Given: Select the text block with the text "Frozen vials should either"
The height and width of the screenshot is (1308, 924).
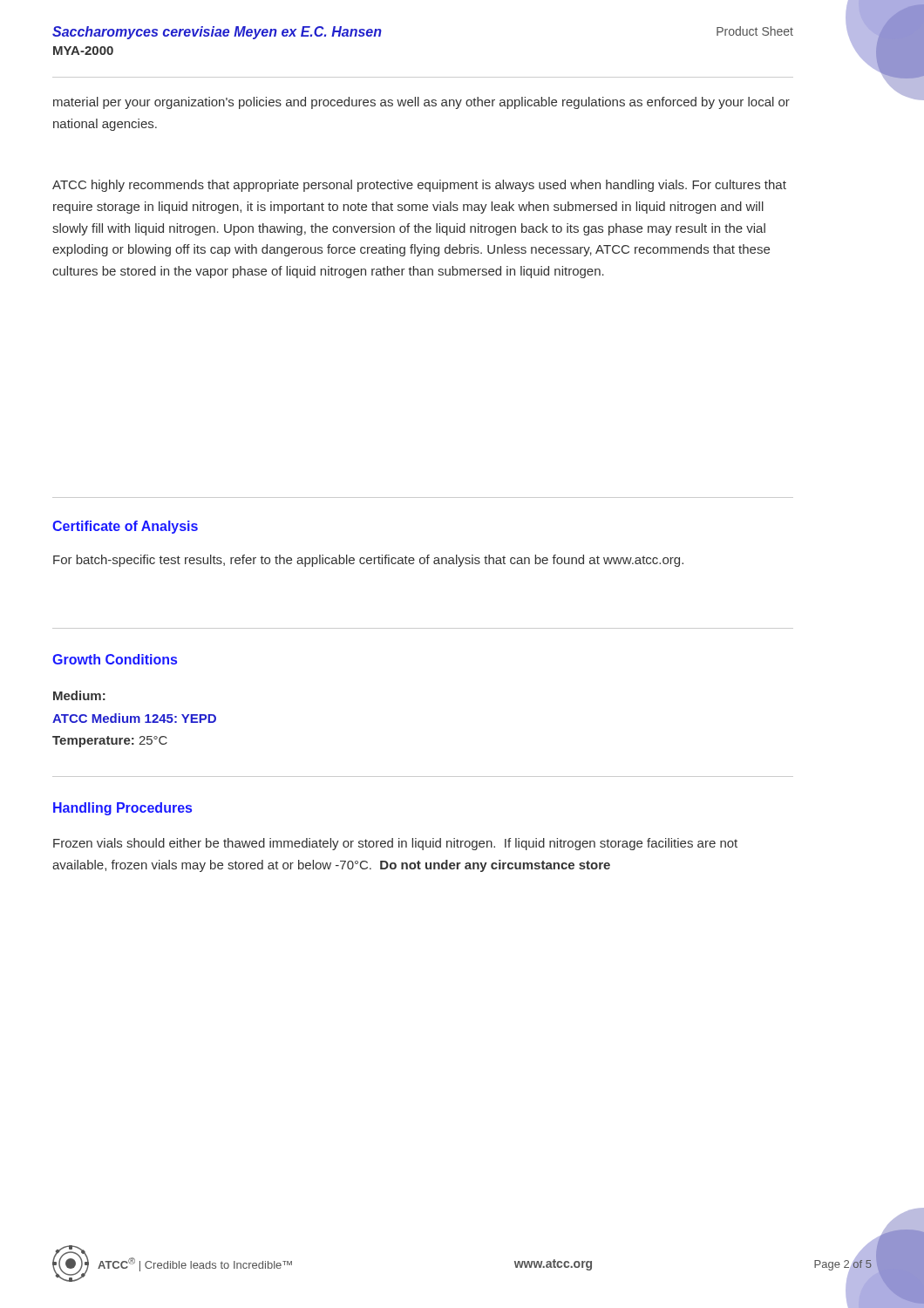Looking at the screenshot, I should point(395,854).
